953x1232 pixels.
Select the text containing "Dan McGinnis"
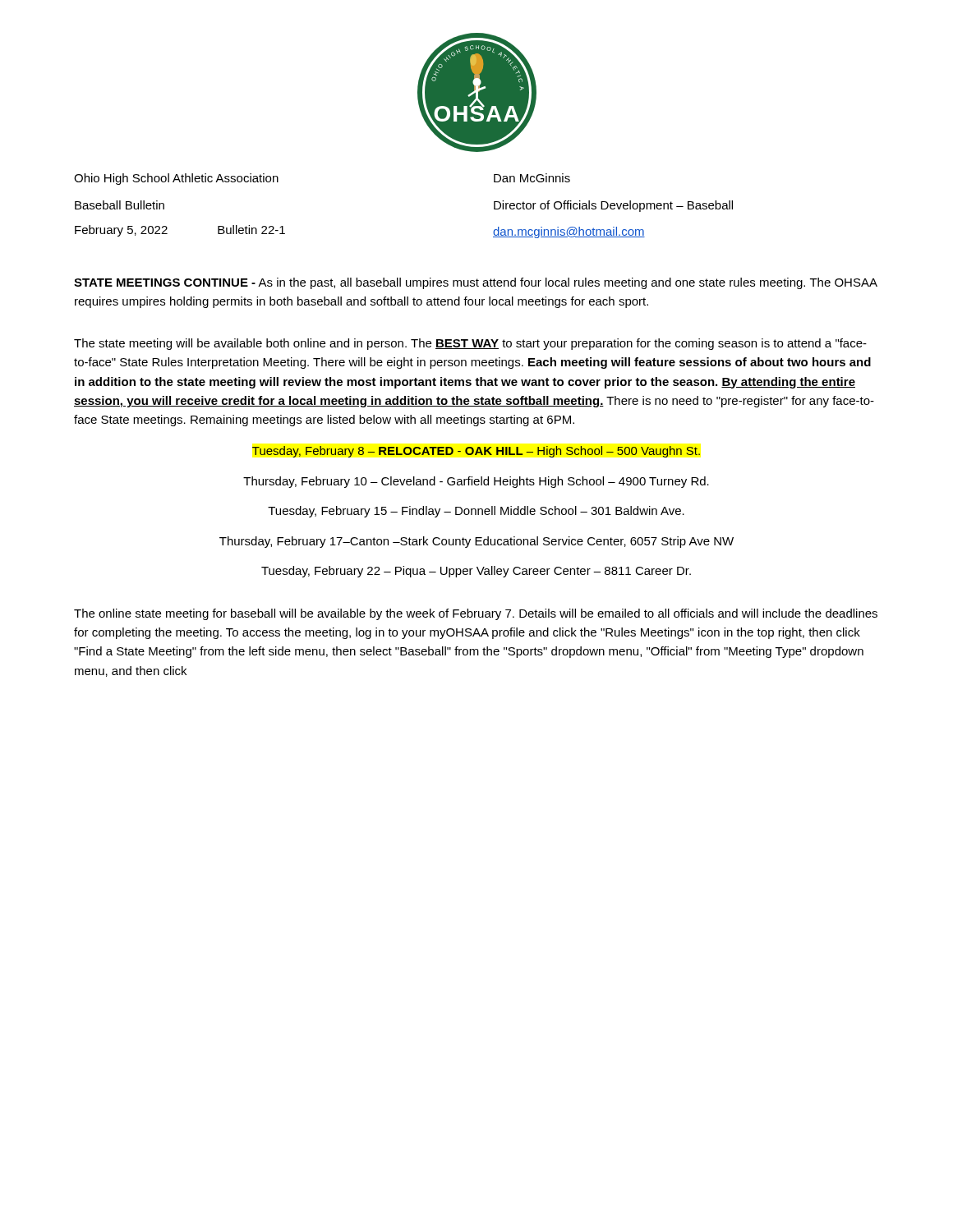pyautogui.click(x=532, y=178)
